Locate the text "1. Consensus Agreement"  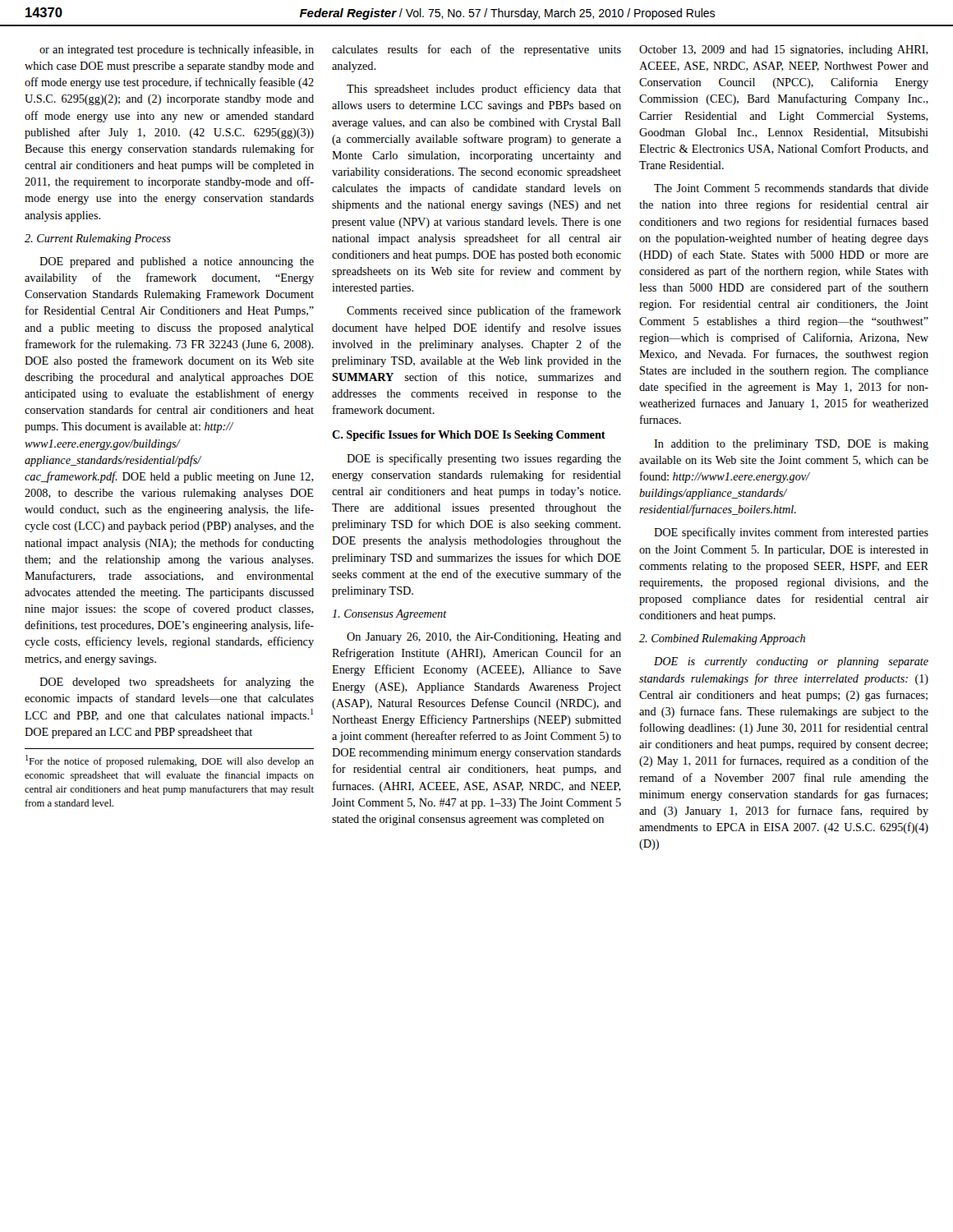(389, 615)
